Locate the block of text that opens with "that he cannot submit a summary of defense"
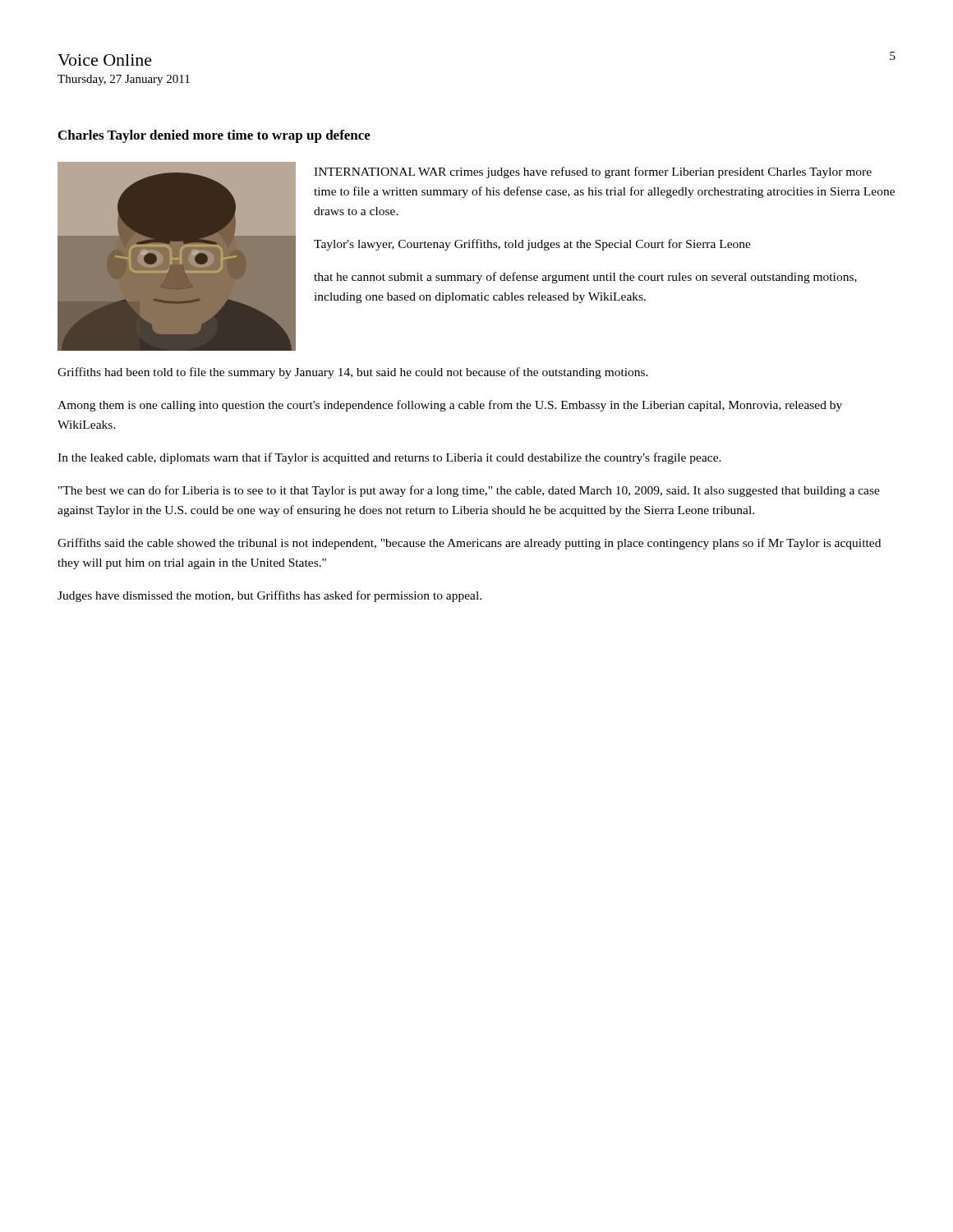Screen dimensions: 1232x953 [585, 286]
